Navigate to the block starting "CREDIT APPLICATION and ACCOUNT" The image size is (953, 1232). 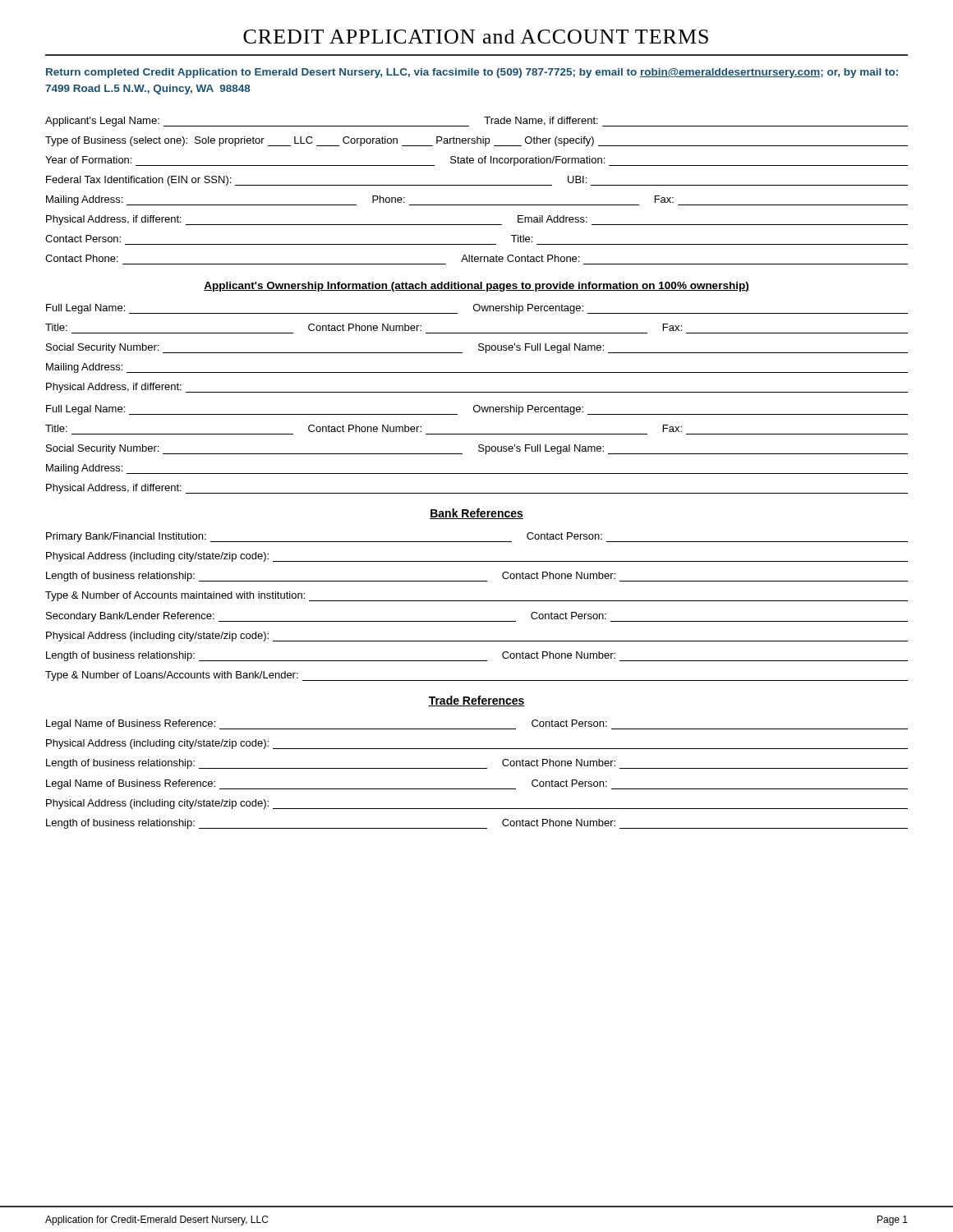(476, 40)
